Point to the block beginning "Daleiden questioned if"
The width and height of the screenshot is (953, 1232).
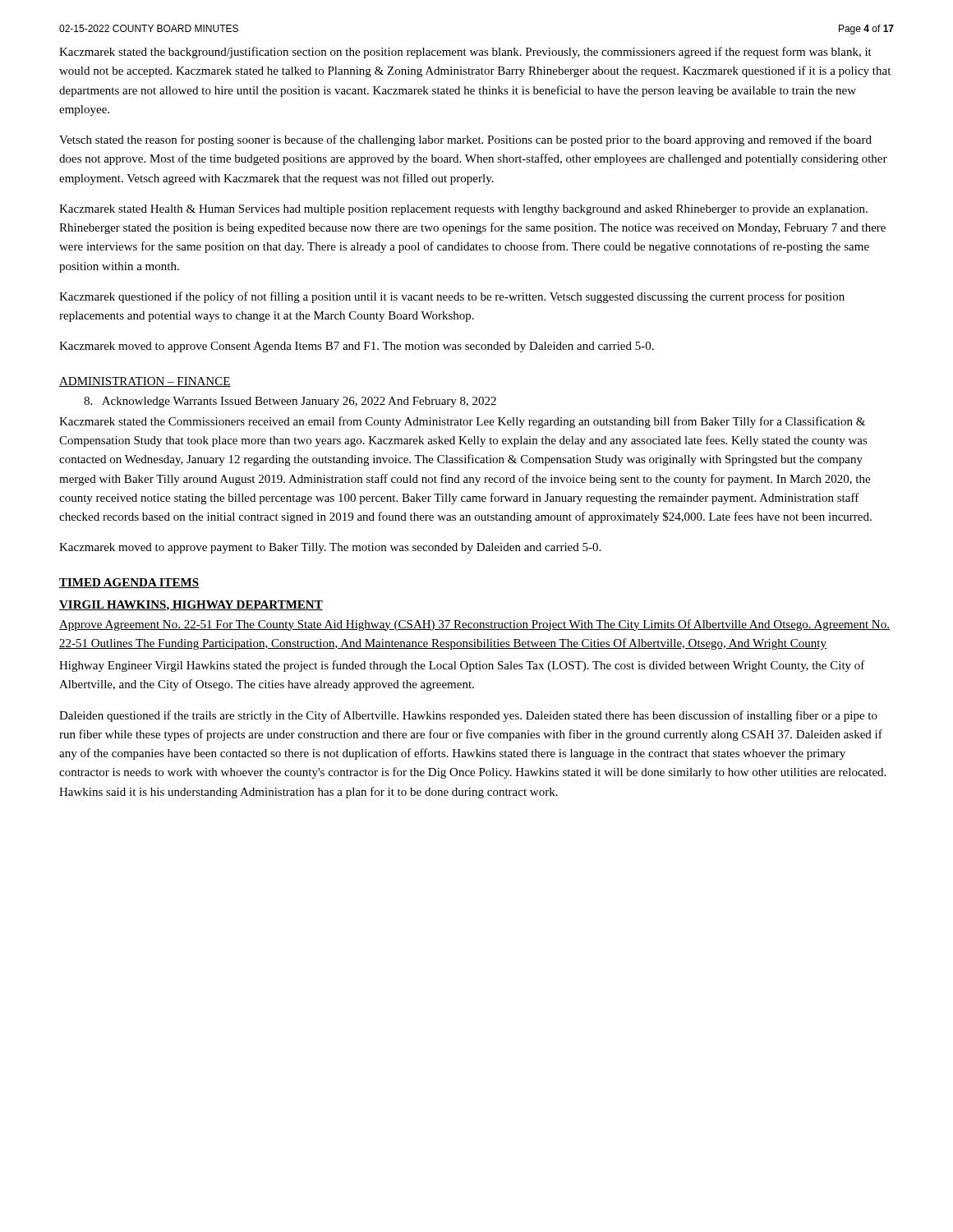click(x=473, y=753)
